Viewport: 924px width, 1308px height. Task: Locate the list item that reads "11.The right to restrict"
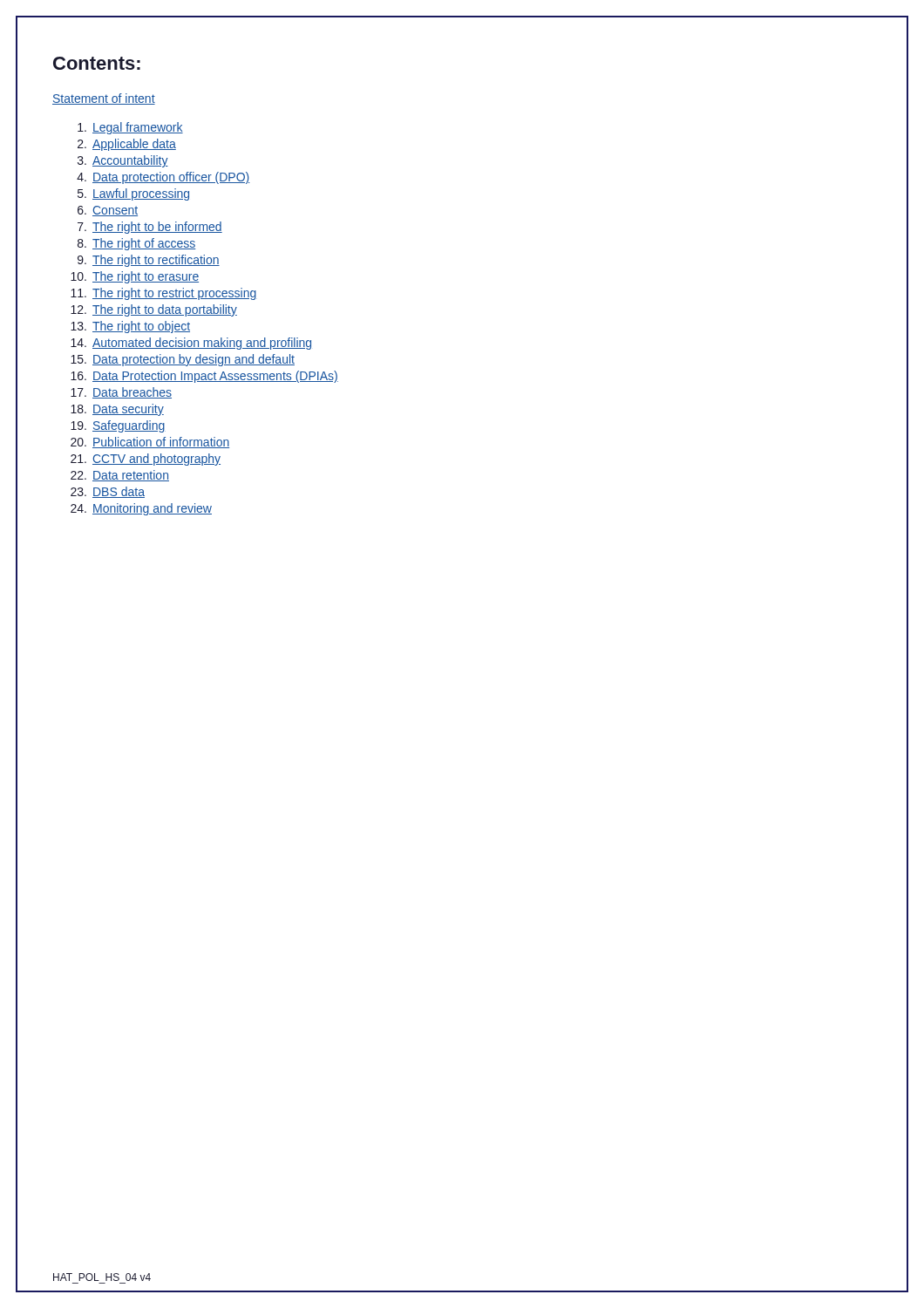pyautogui.click(x=159, y=293)
